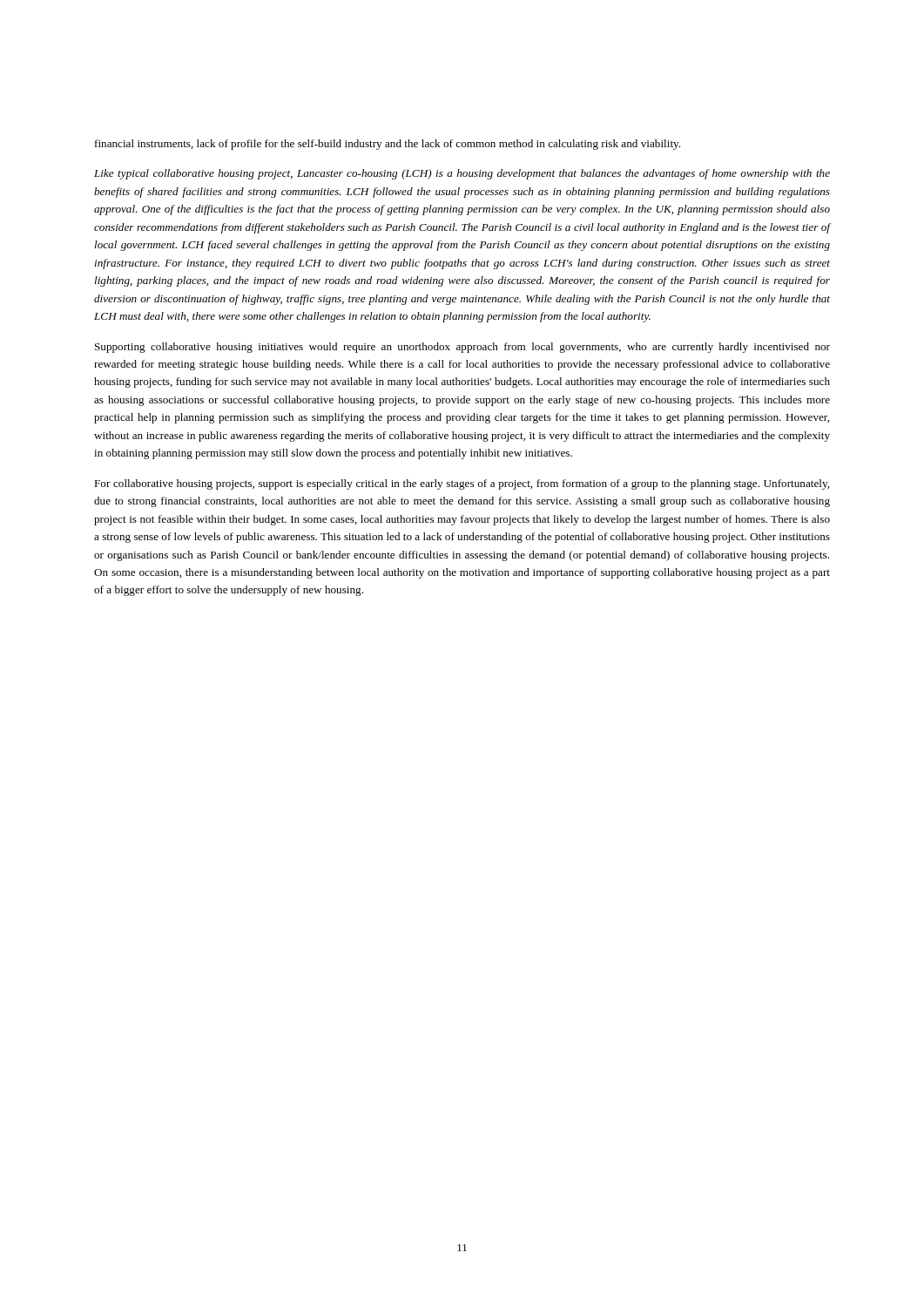Image resolution: width=924 pixels, height=1307 pixels.
Task: Select the text block that says "Supporting collaborative housing initiatives would"
Action: (x=462, y=399)
